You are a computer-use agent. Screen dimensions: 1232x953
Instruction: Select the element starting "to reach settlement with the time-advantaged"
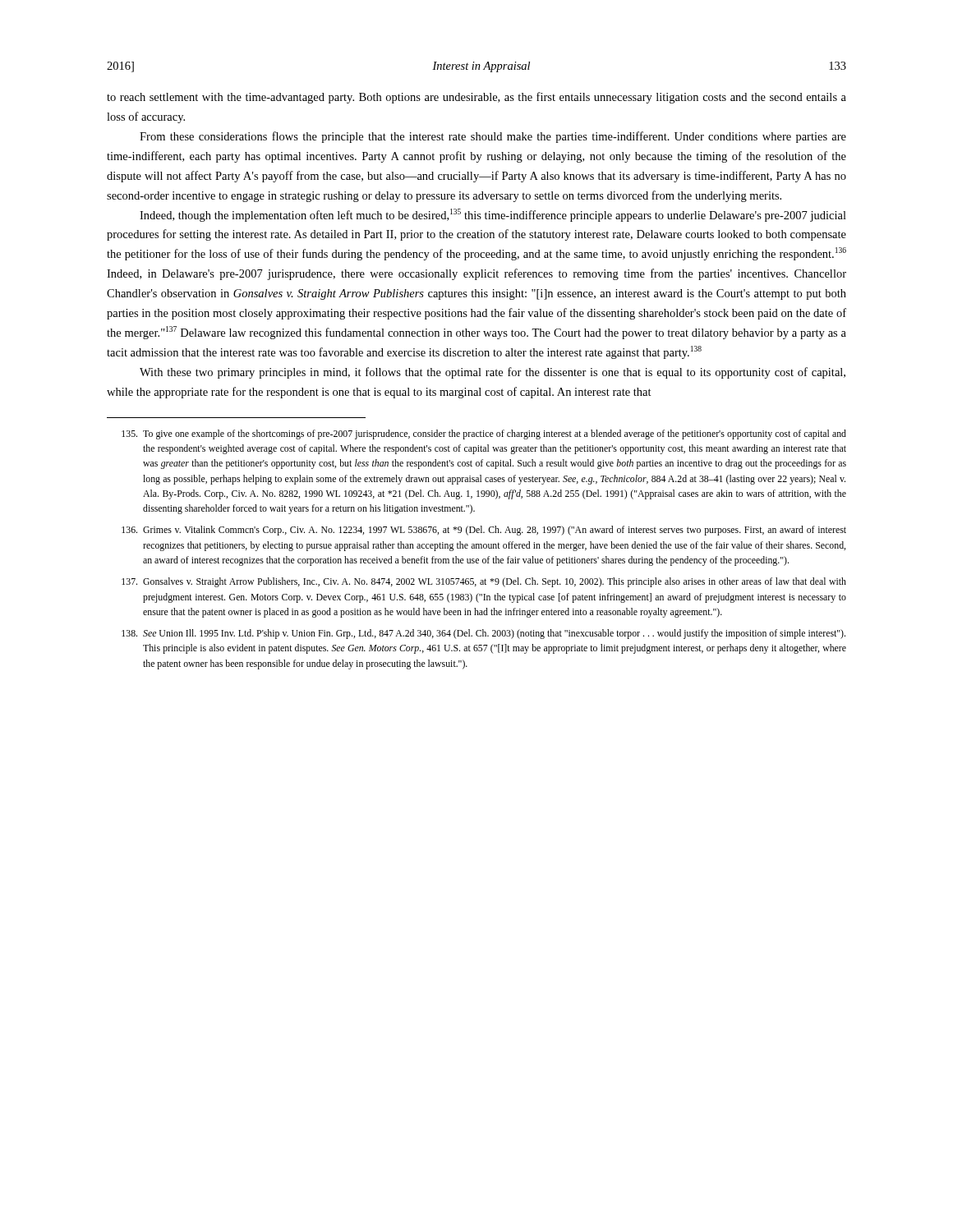[476, 245]
